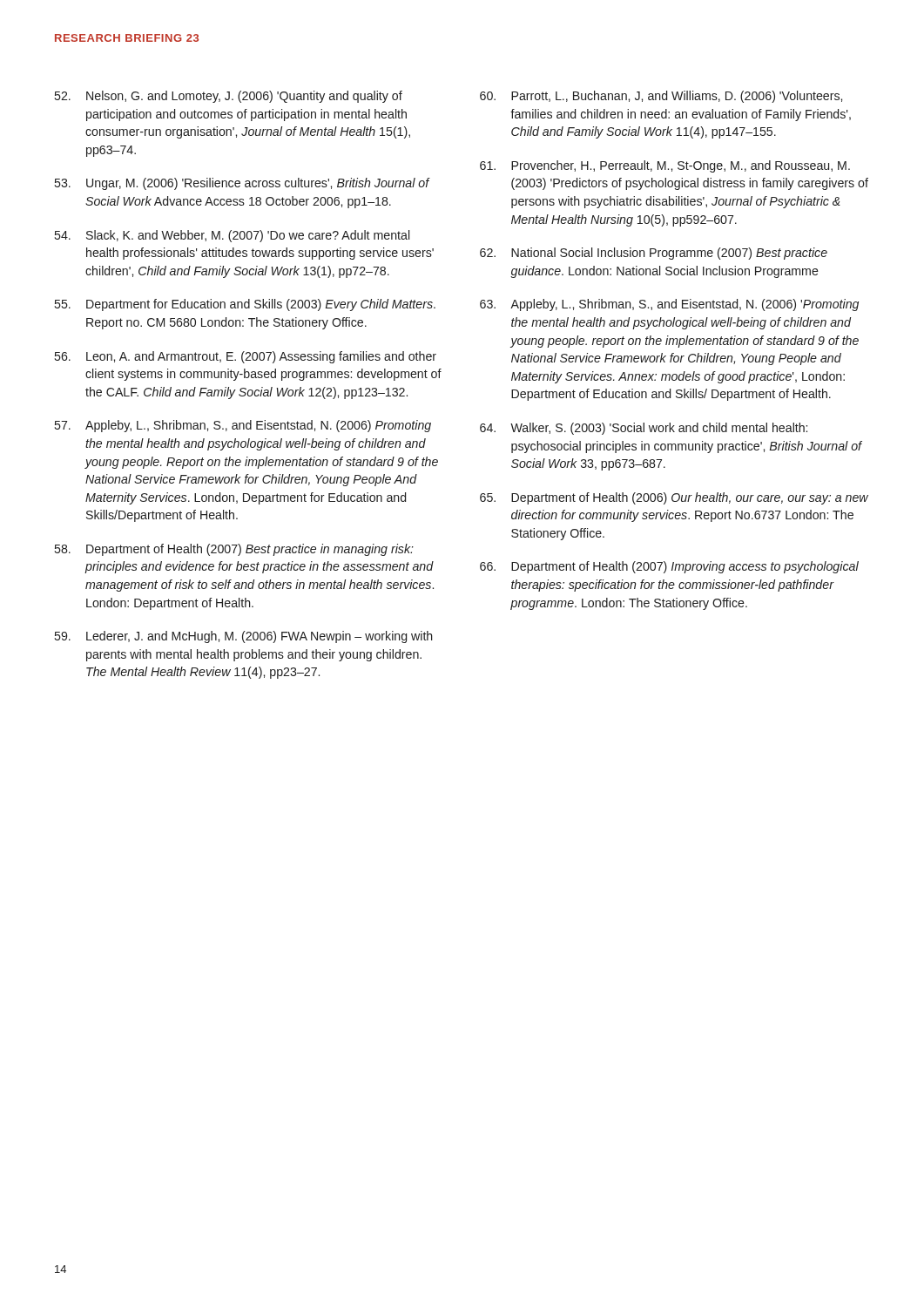Screen dimensions: 1307x924
Task: Point to the region starting "63. Appleby, L.,"
Action: click(675, 349)
